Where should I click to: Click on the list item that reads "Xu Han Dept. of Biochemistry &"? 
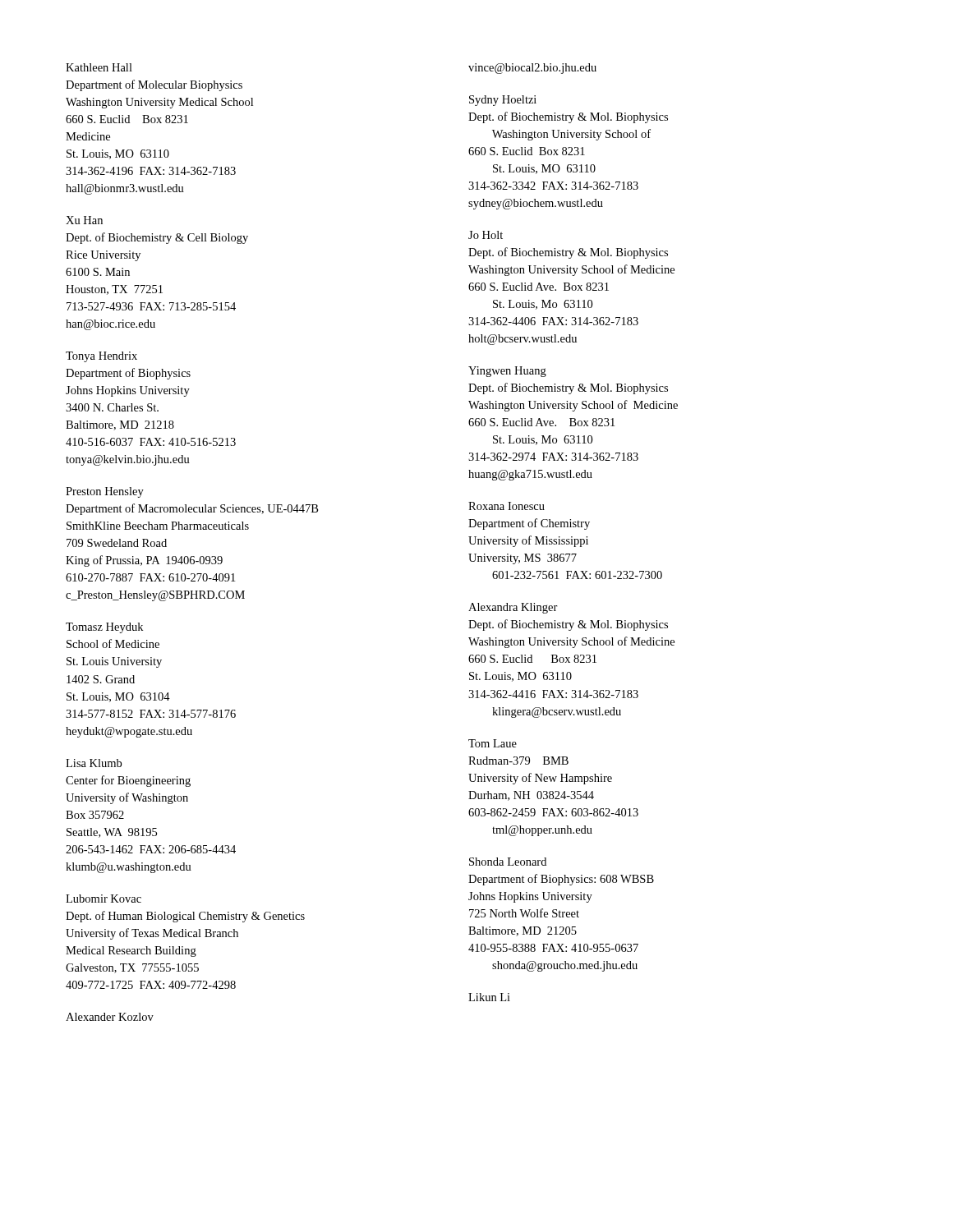coord(84,220)
